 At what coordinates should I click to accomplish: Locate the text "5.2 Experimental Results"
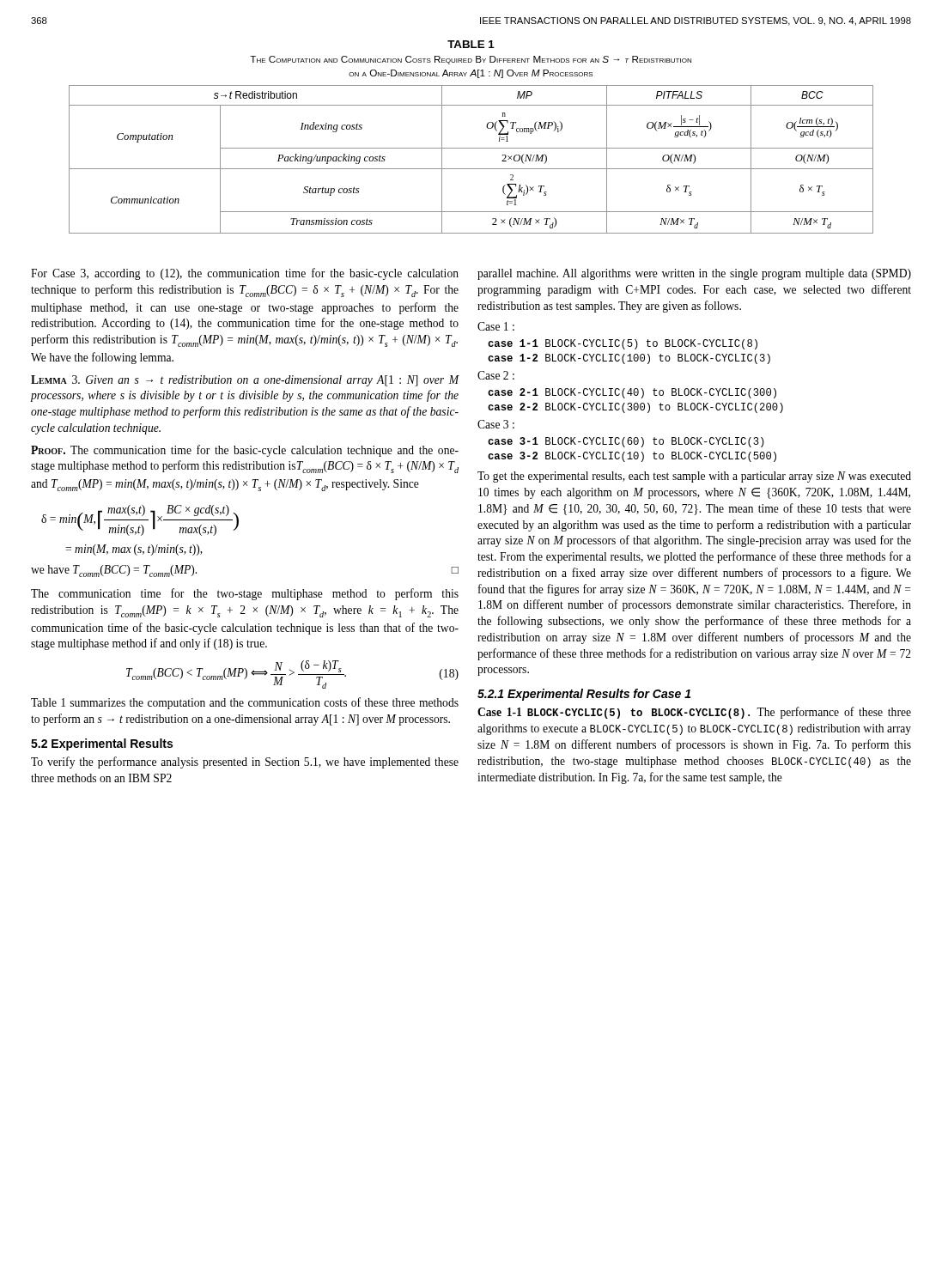point(102,744)
